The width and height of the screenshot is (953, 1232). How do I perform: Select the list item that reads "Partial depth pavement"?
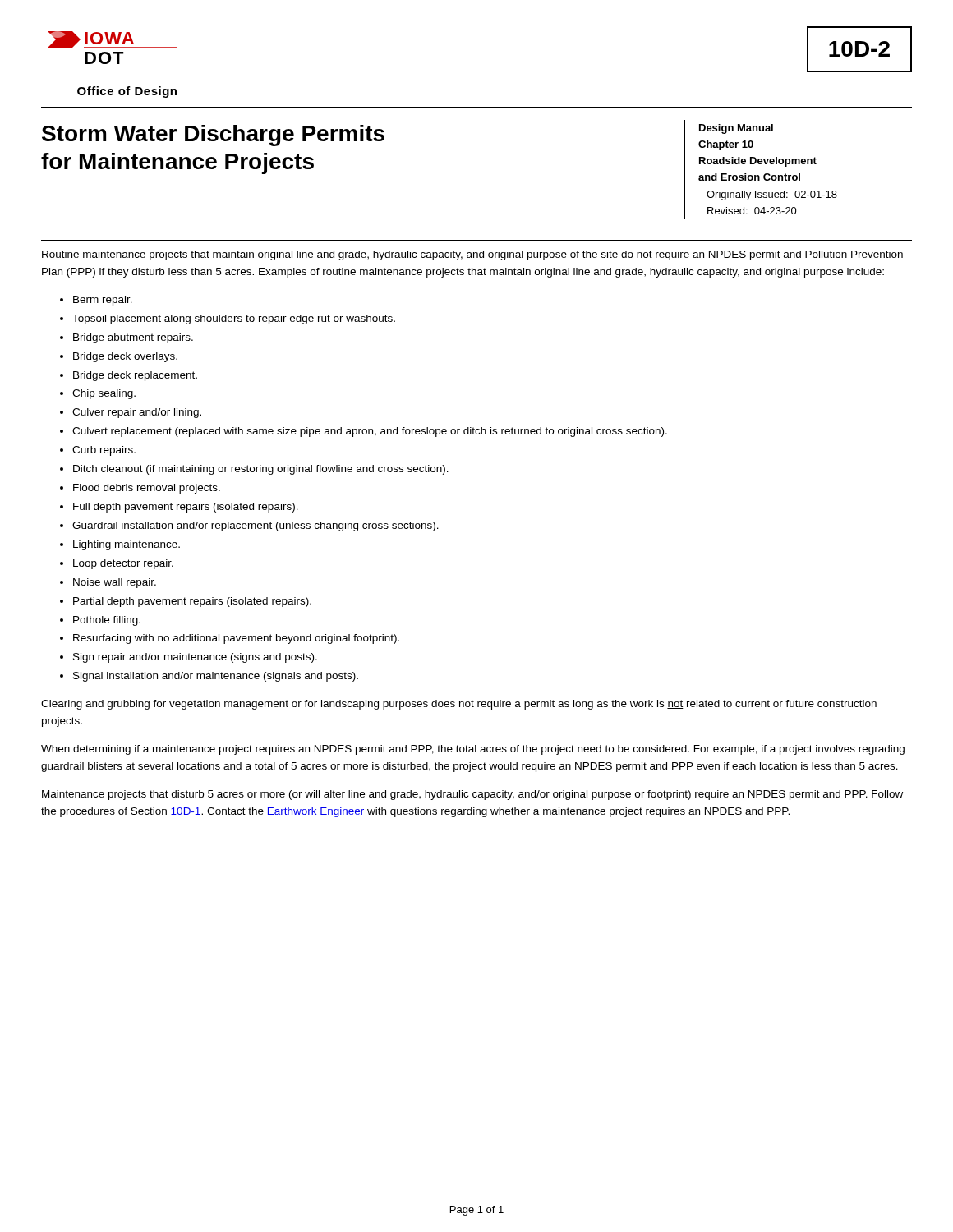point(192,600)
